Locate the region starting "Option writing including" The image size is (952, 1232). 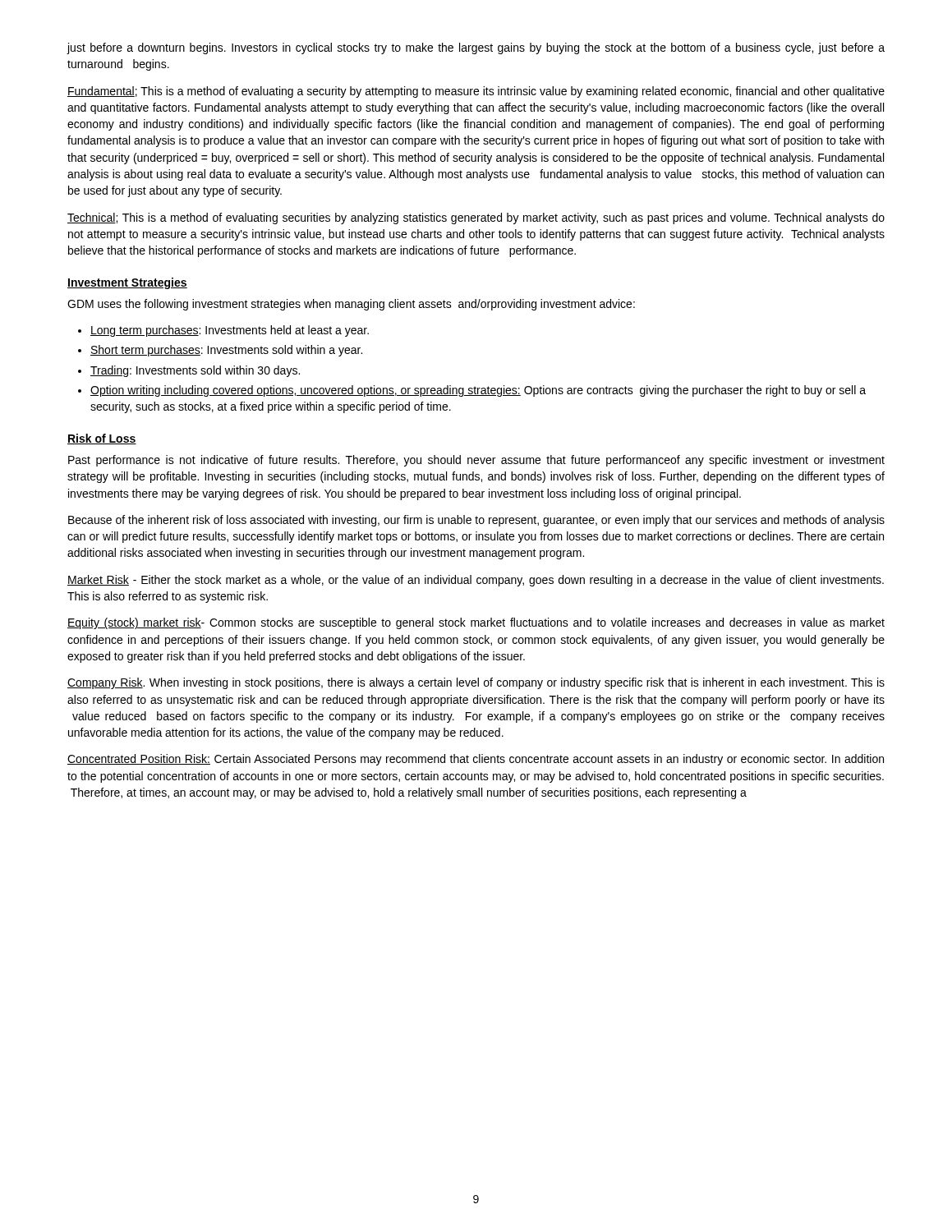[487, 399]
